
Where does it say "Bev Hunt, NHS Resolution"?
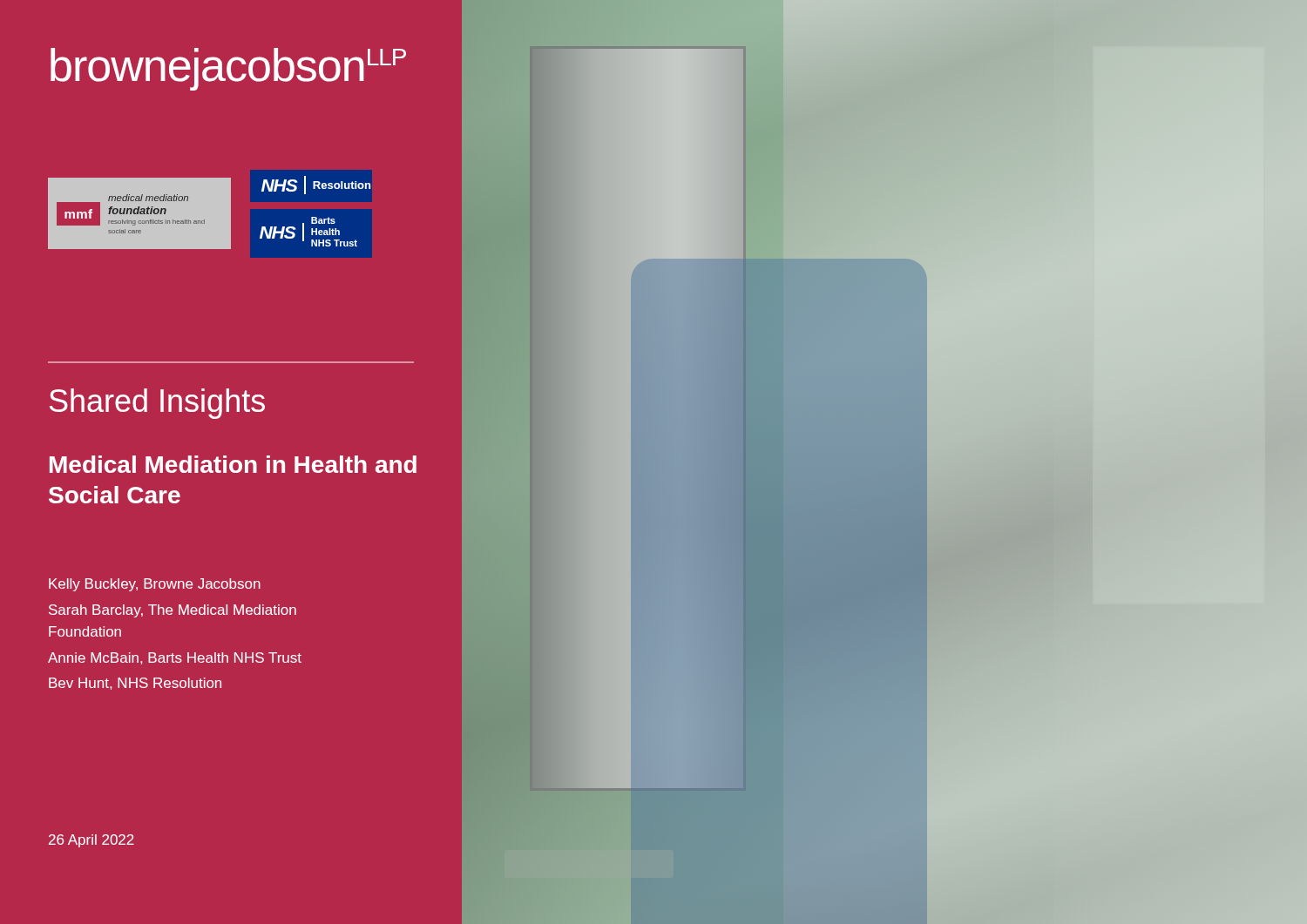[135, 683]
